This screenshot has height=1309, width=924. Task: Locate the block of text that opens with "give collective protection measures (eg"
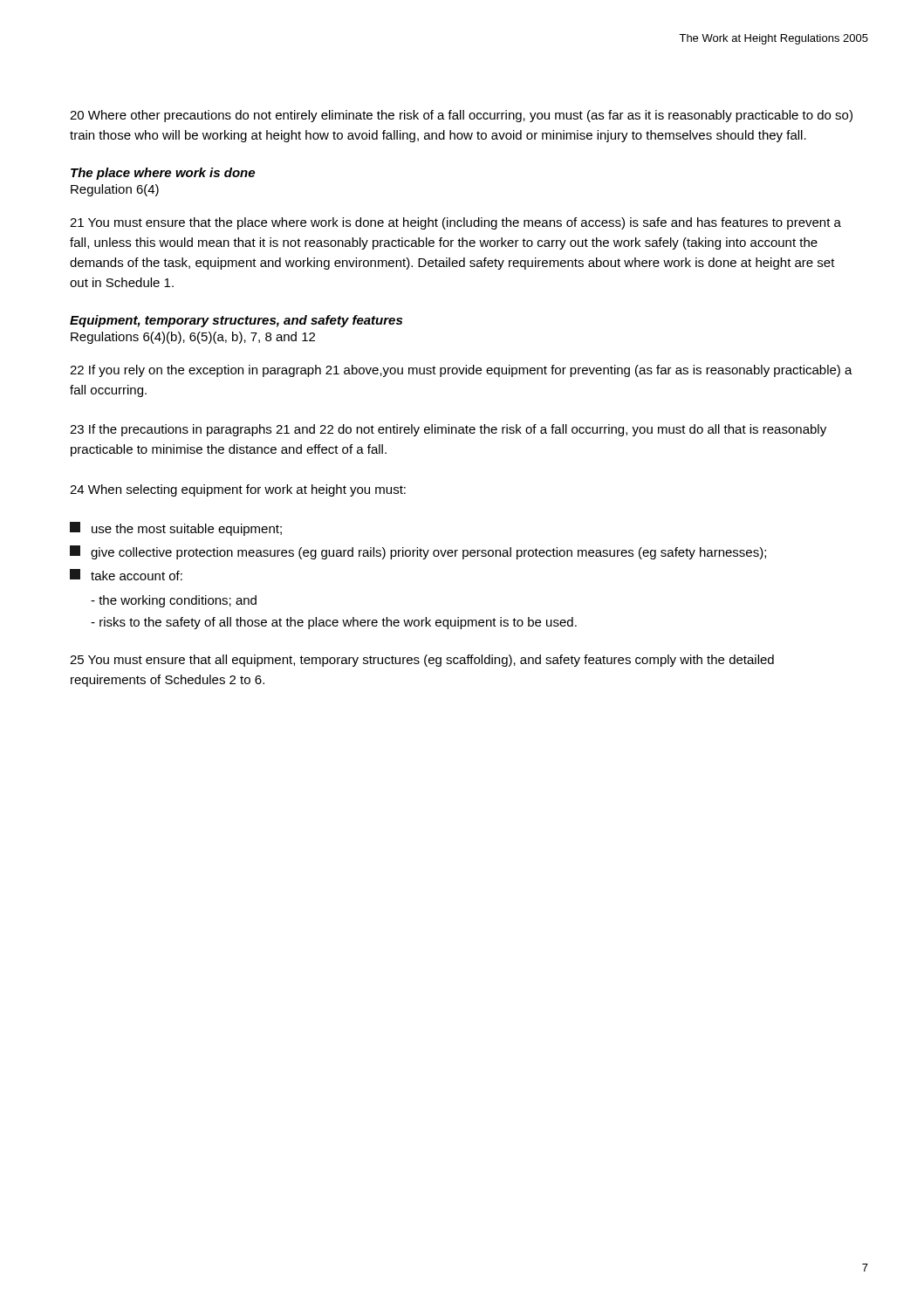pyautogui.click(x=419, y=552)
